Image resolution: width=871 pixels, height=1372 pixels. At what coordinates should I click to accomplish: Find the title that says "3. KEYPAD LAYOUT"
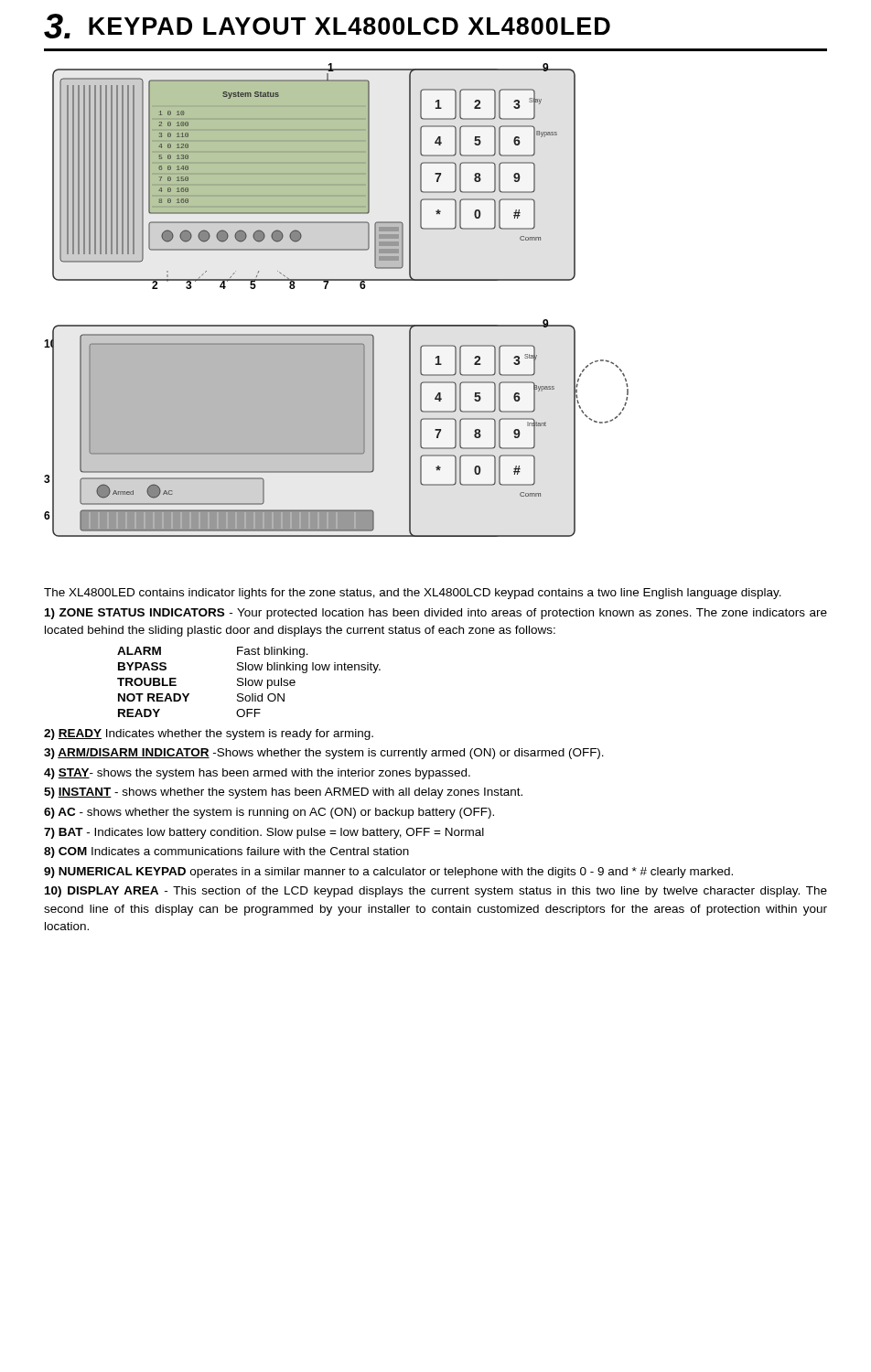328,27
